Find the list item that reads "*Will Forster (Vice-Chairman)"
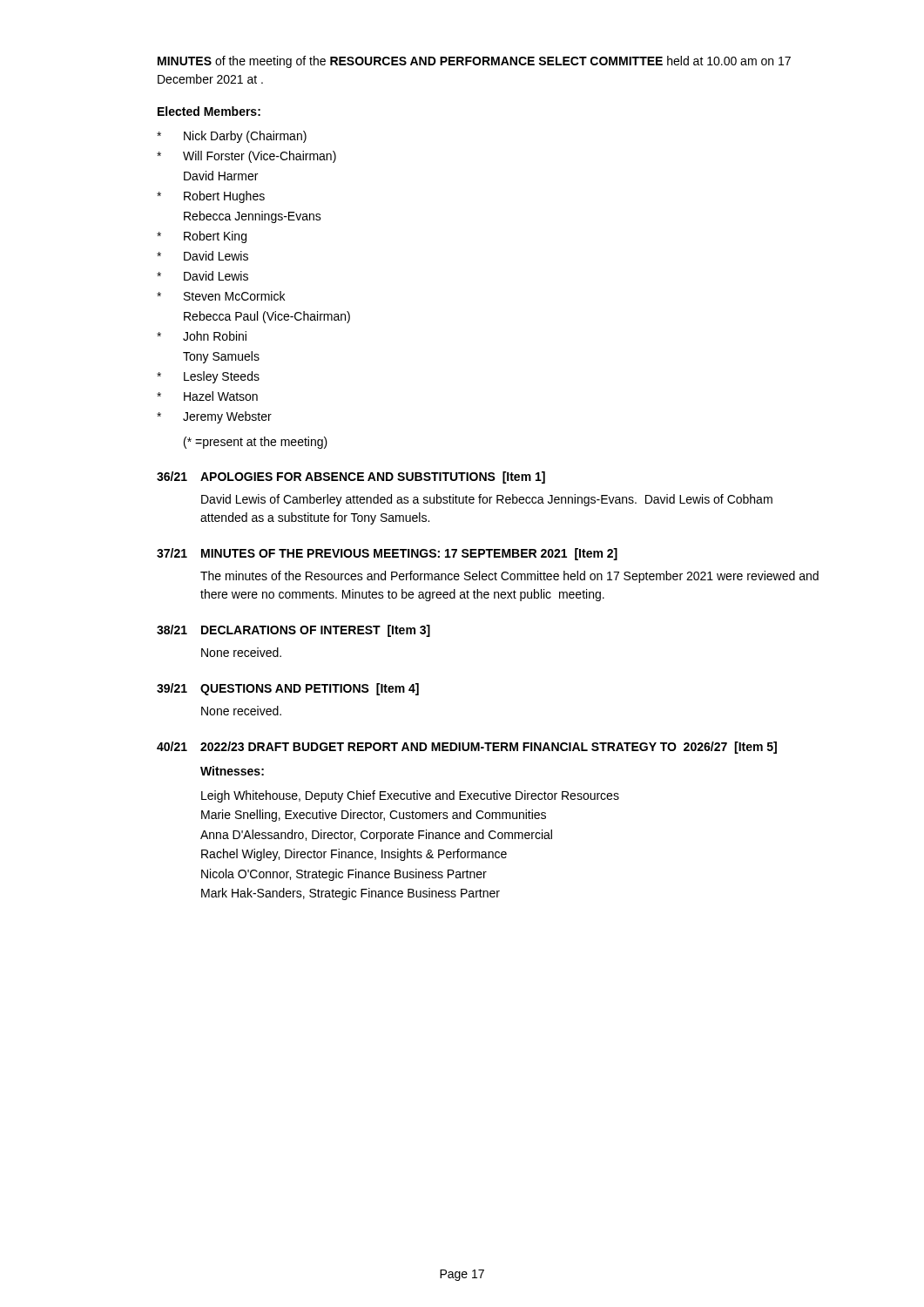This screenshot has height=1307, width=924. 246,157
